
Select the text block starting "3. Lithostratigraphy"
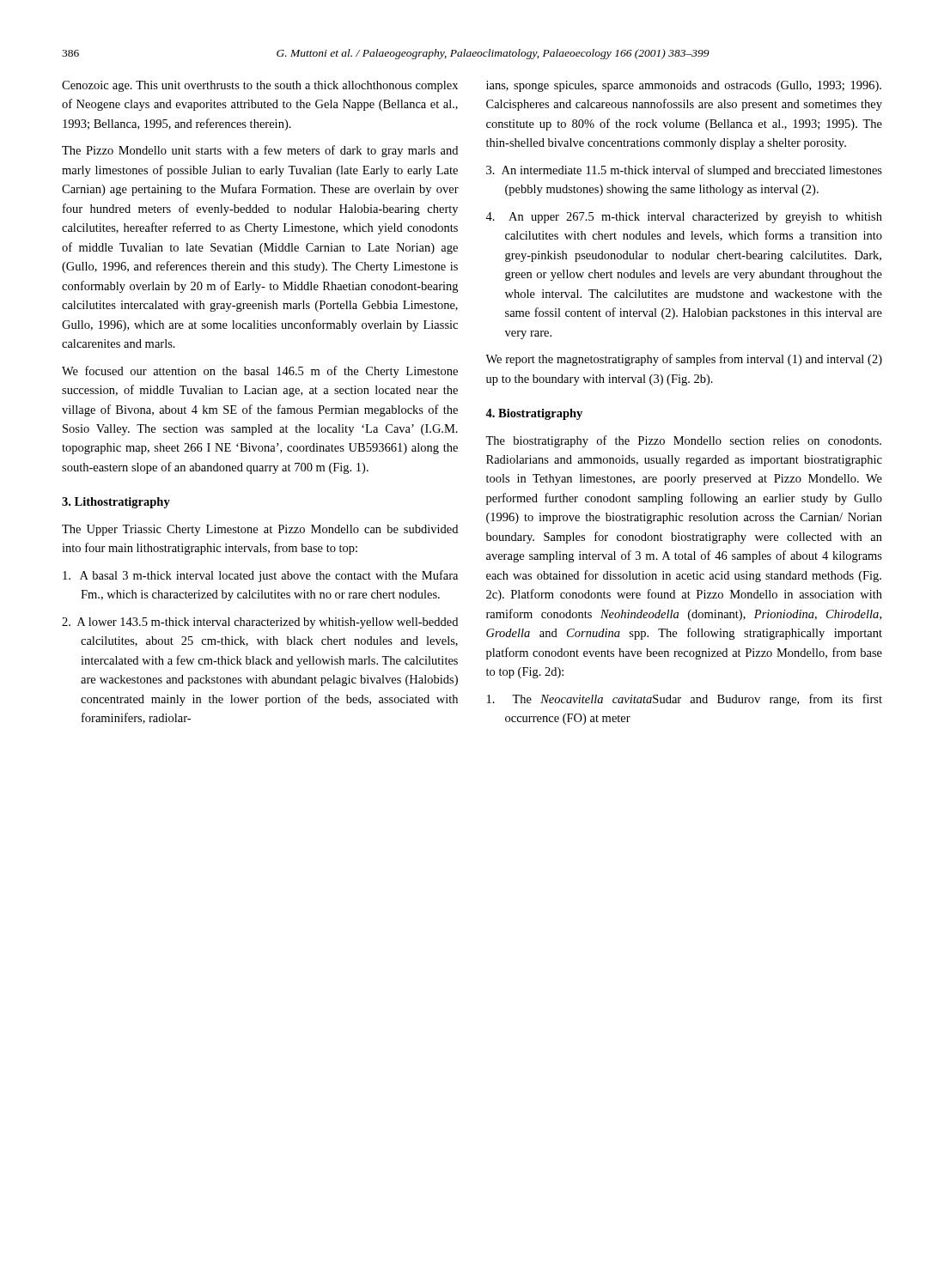[116, 503]
